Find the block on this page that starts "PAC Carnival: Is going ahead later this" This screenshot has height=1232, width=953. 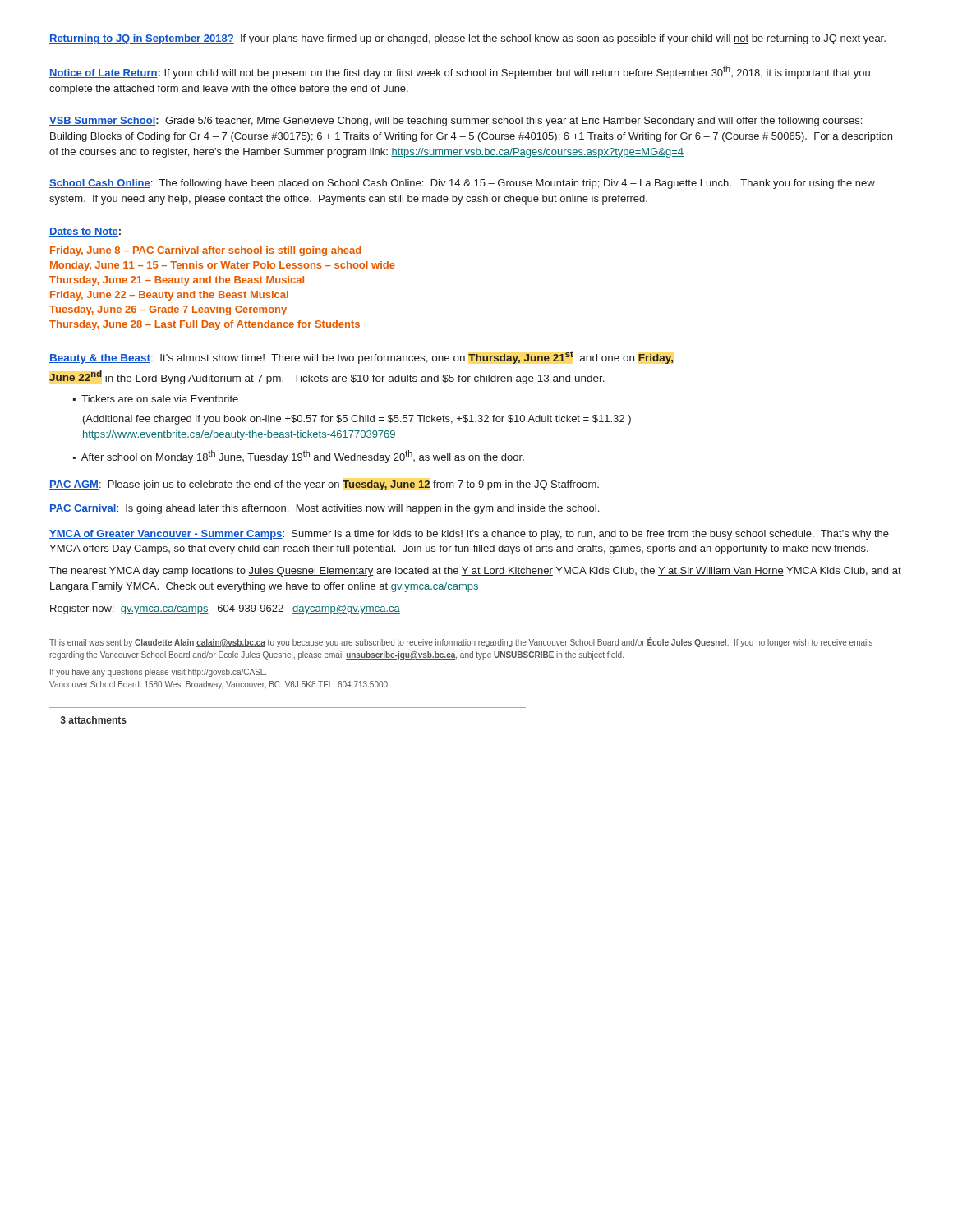(x=476, y=509)
